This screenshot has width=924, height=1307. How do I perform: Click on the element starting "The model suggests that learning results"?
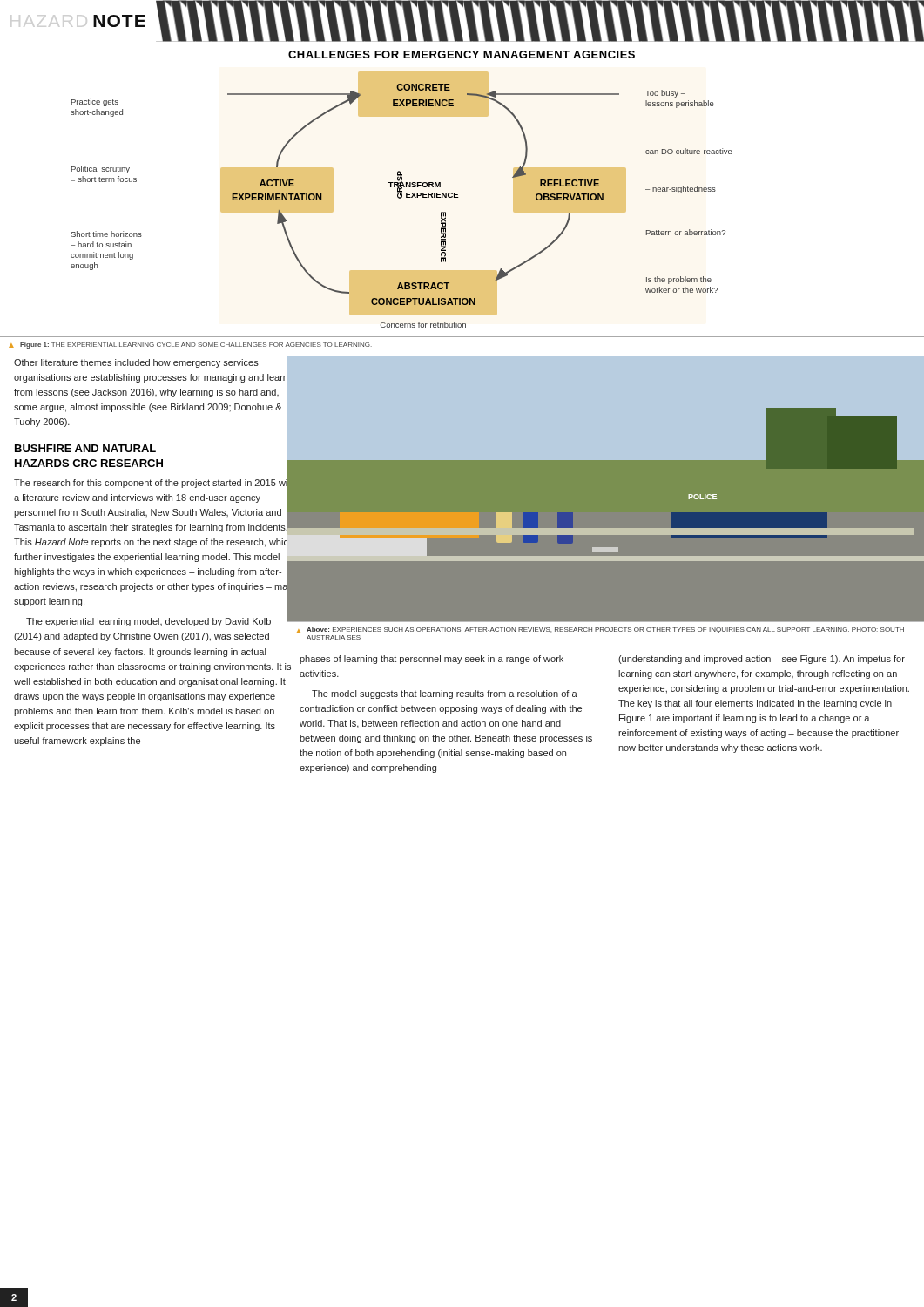[x=446, y=731]
